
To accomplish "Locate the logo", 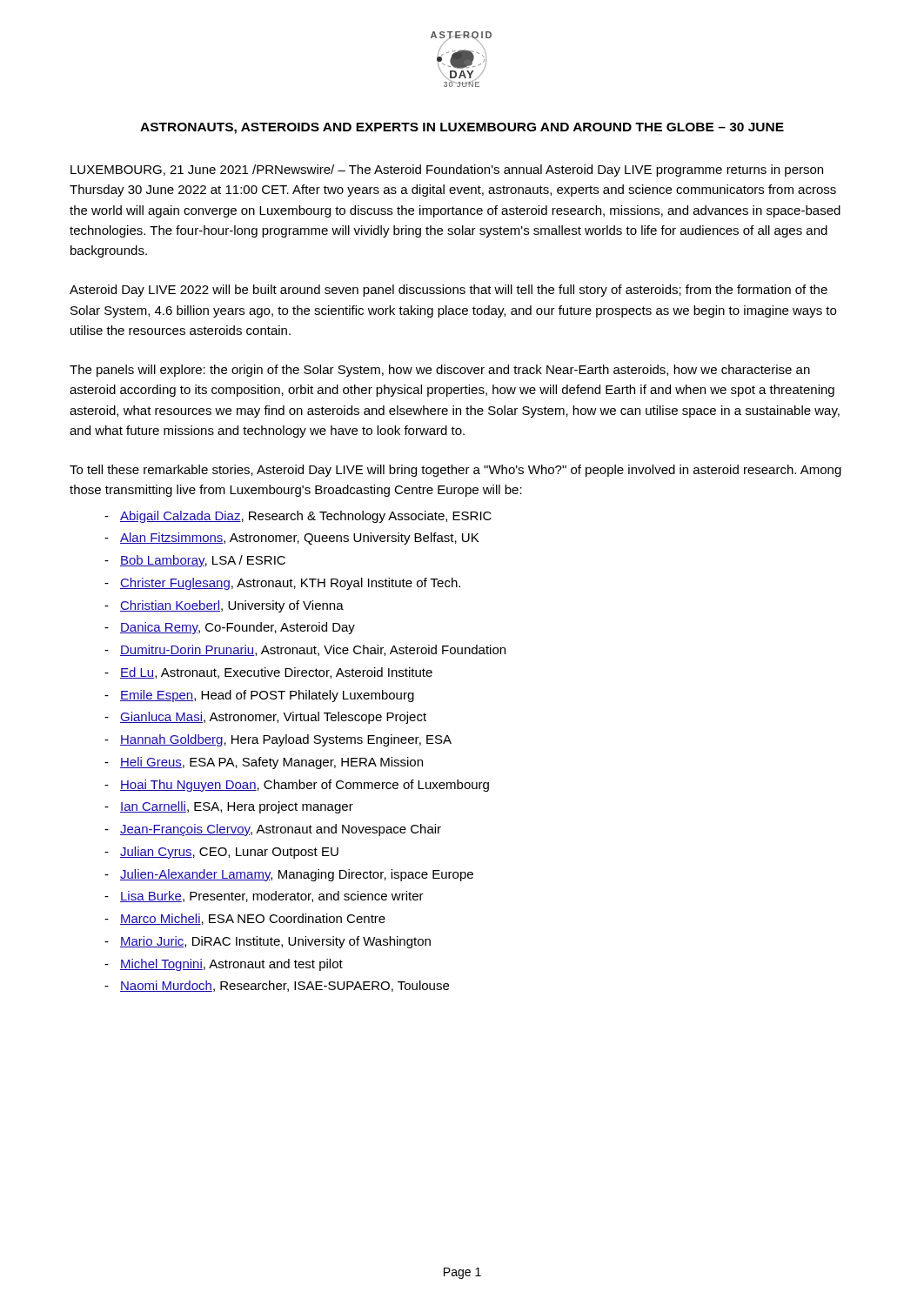I will pos(462,47).
